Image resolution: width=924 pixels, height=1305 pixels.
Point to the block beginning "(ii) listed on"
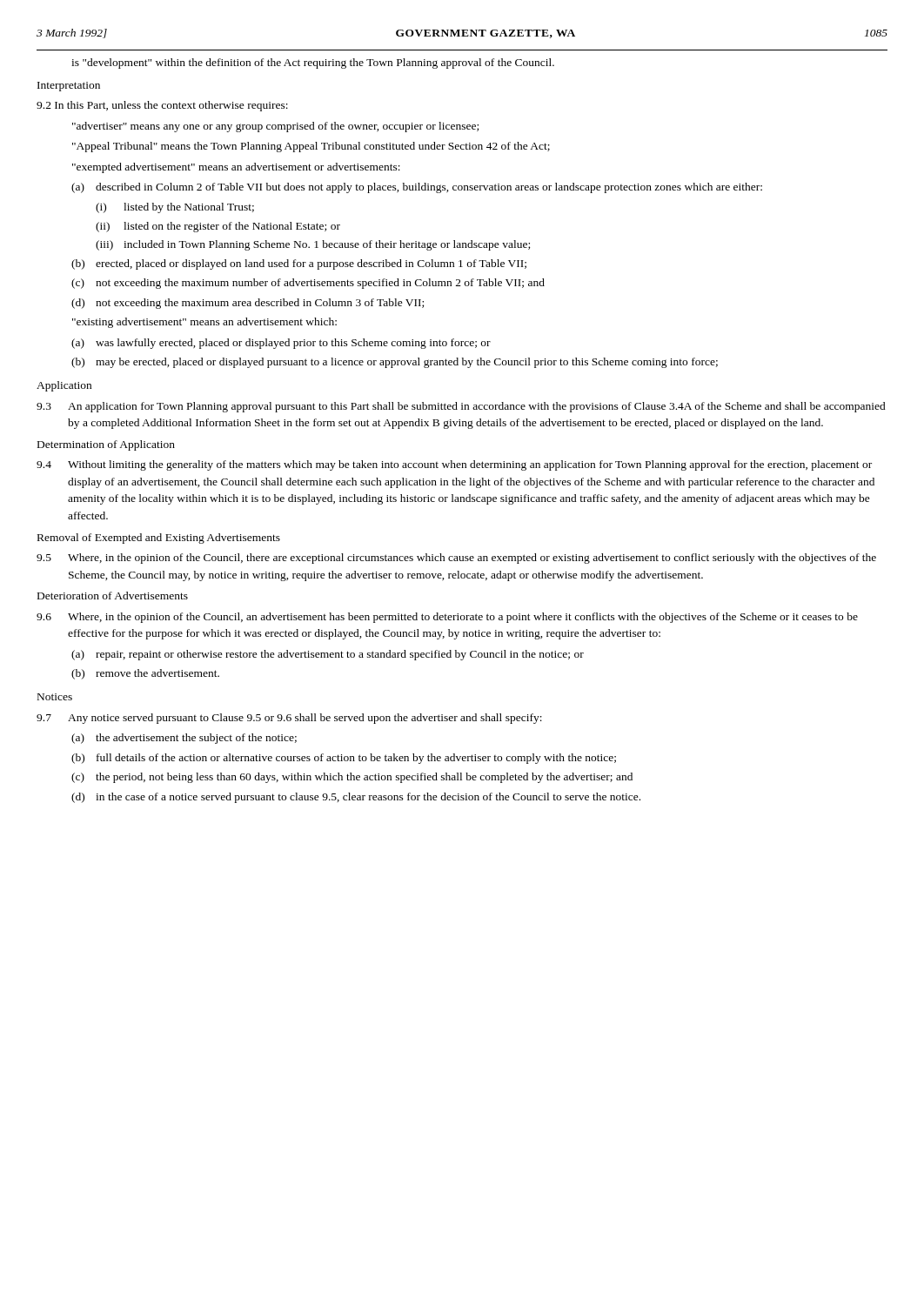[218, 227]
